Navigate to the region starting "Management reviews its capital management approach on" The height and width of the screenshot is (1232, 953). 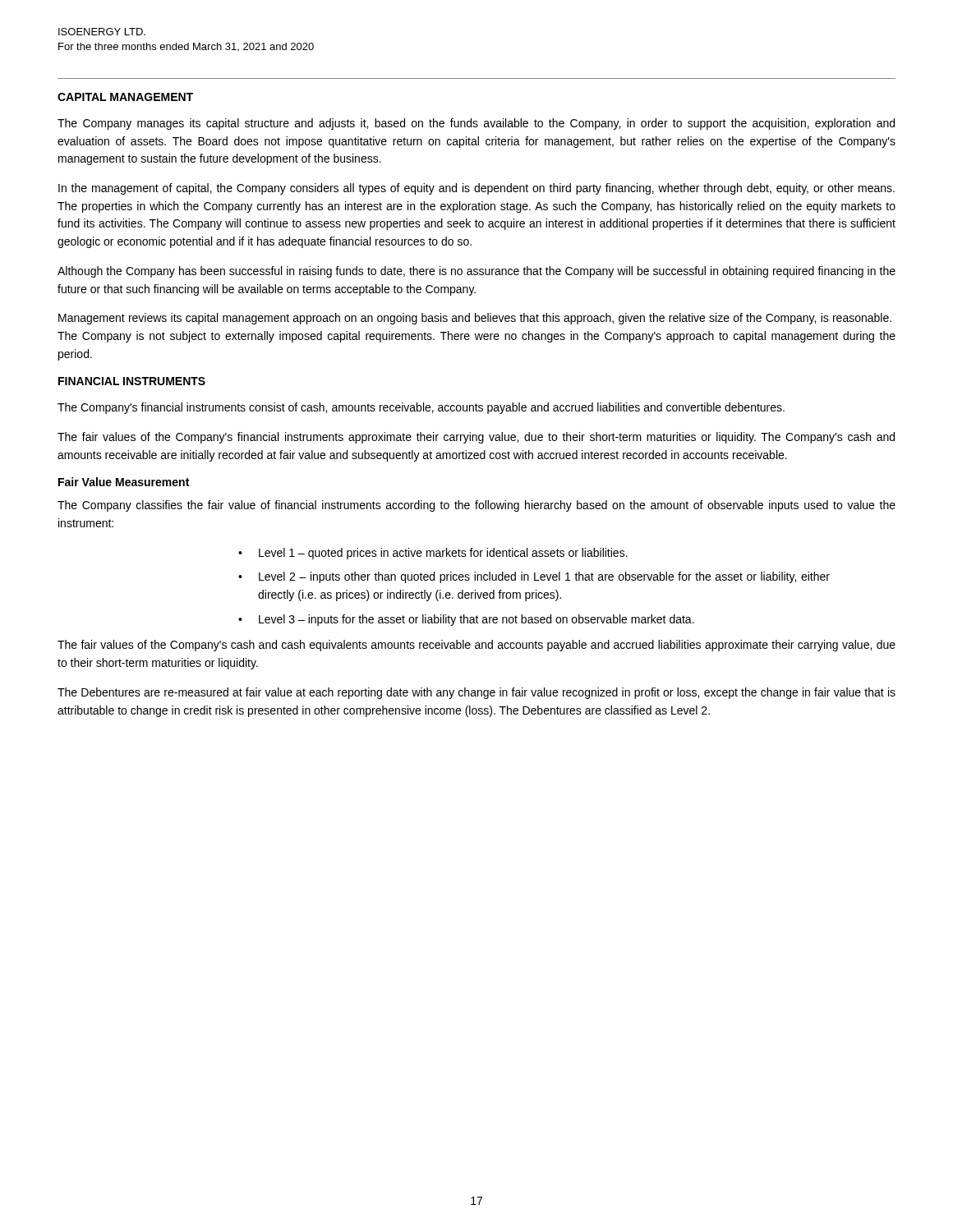(476, 336)
